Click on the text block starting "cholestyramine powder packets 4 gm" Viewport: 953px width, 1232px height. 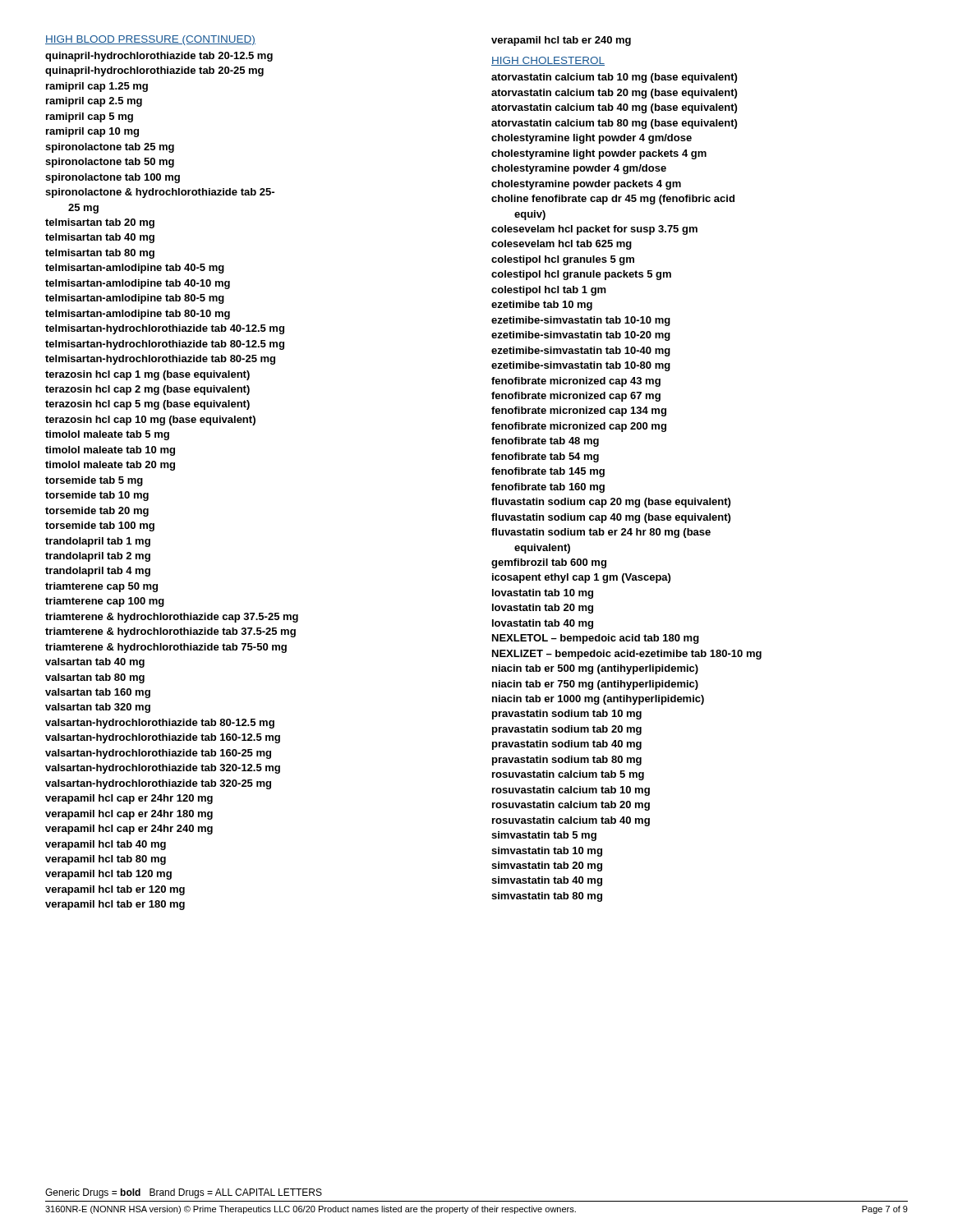pyautogui.click(x=700, y=184)
